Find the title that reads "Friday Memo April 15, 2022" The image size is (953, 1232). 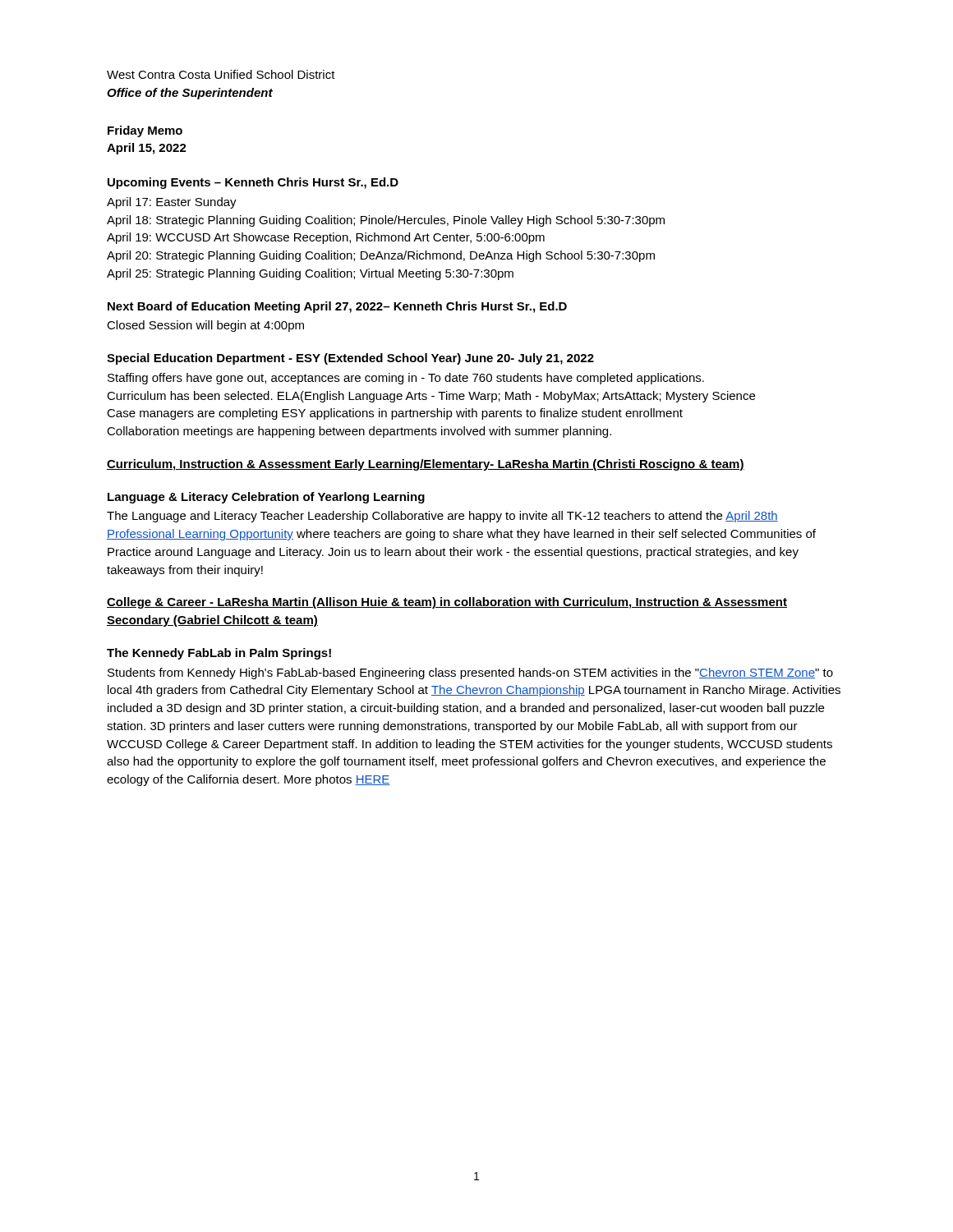coord(145,131)
